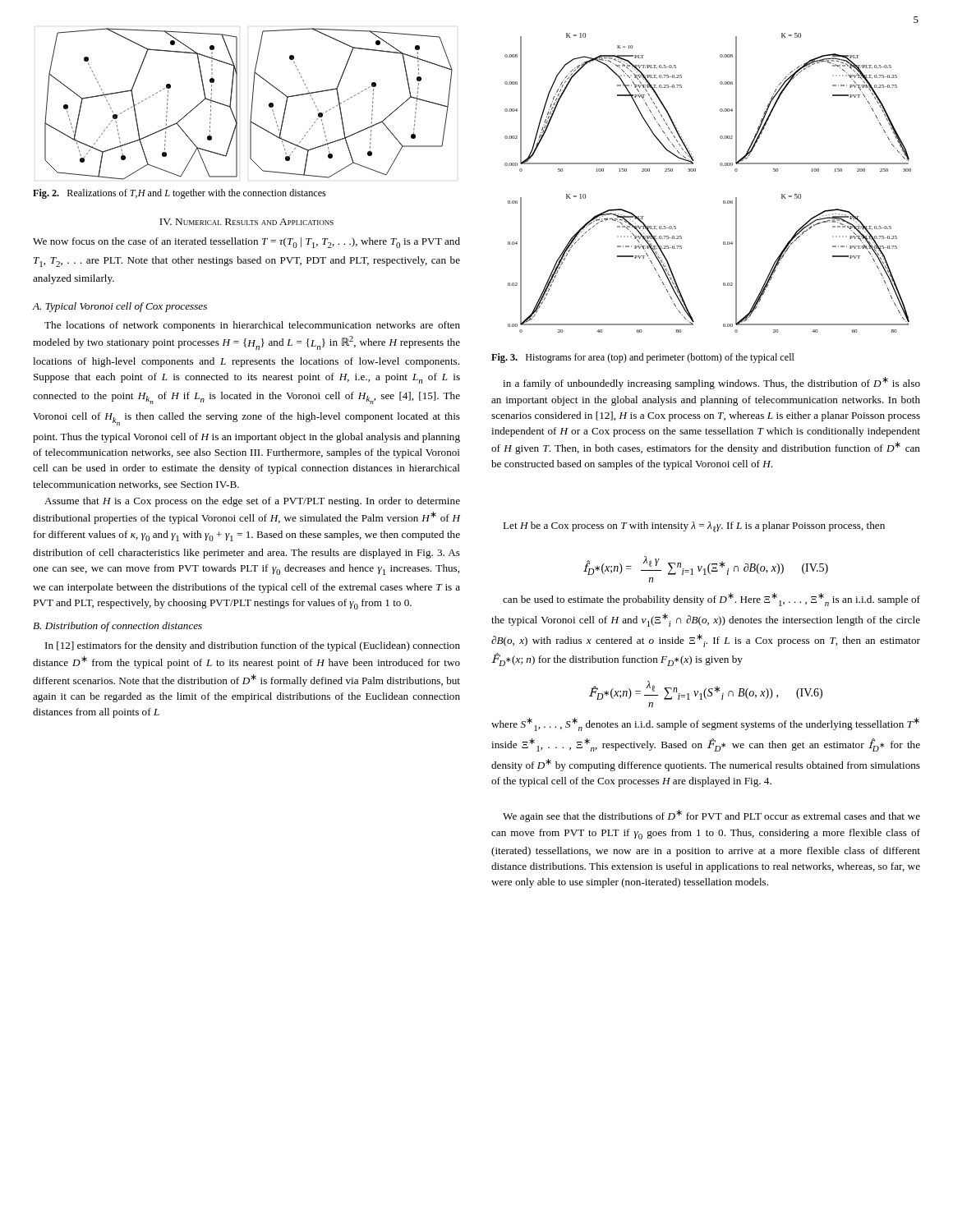Image resolution: width=953 pixels, height=1232 pixels.
Task: Find the text block with the text "can be used to"
Action: point(706,629)
